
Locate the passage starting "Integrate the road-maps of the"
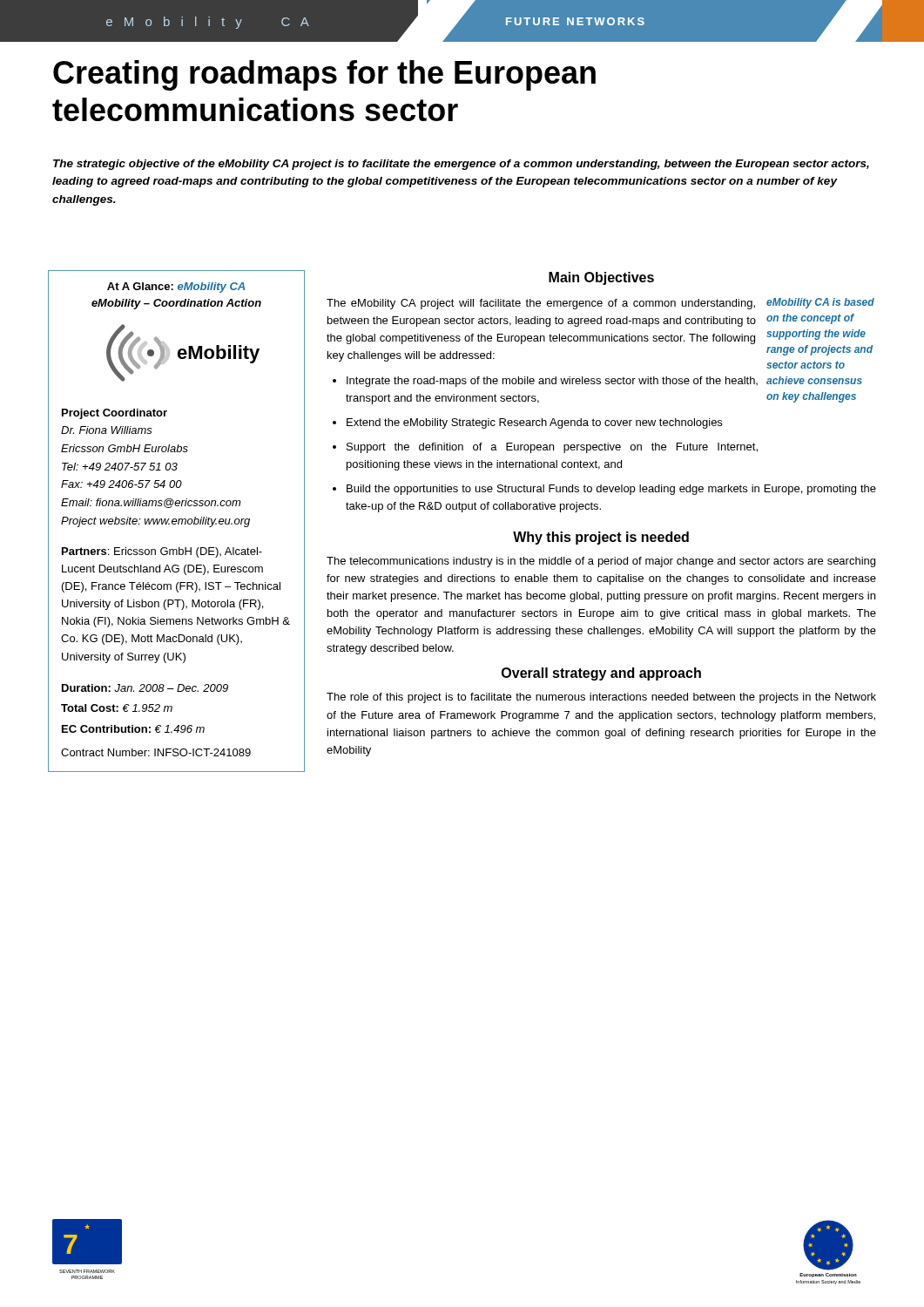(x=552, y=389)
